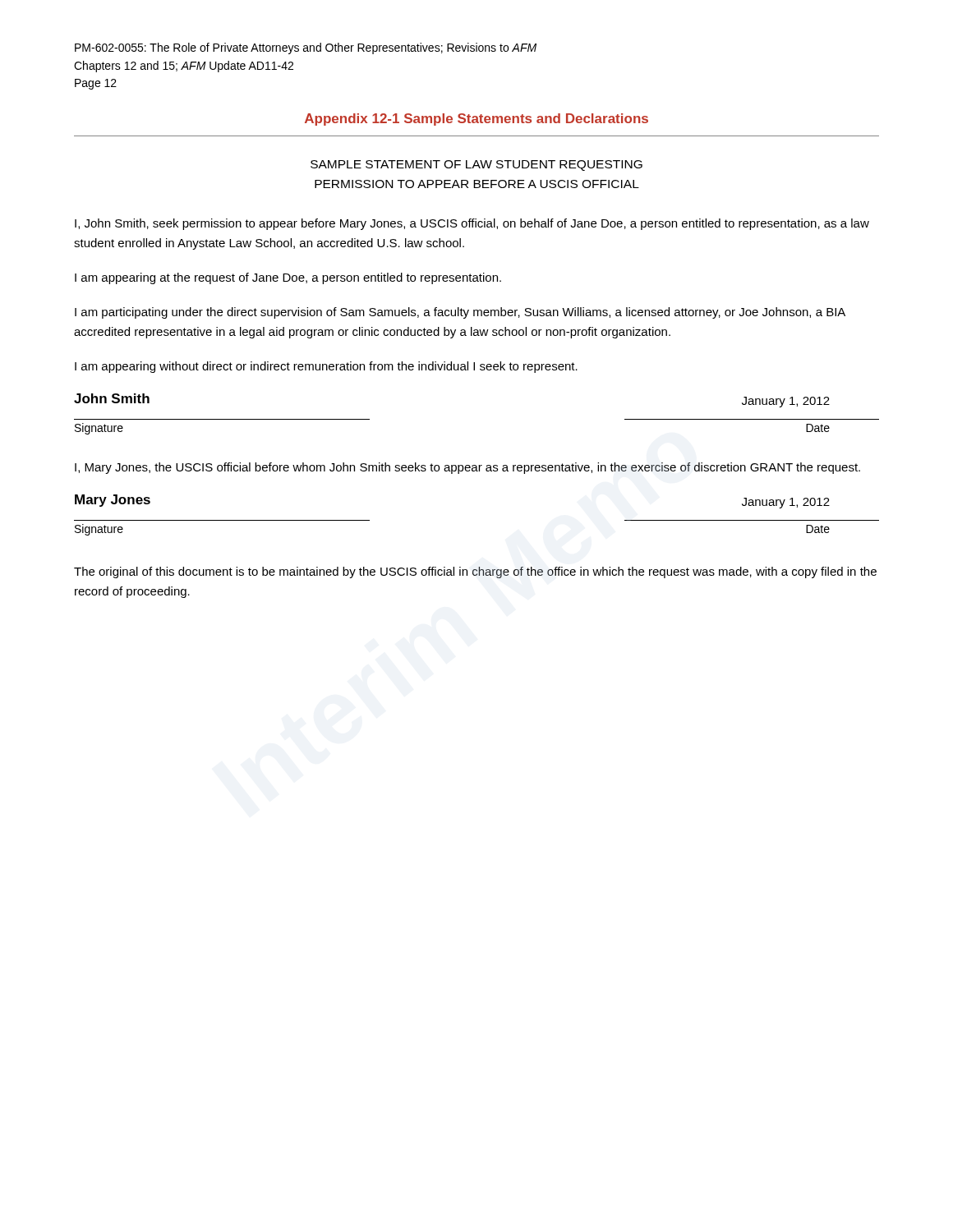Click on the text block that reads "Mary Jones January 1, 2012"
953x1232 pixels.
113,501
